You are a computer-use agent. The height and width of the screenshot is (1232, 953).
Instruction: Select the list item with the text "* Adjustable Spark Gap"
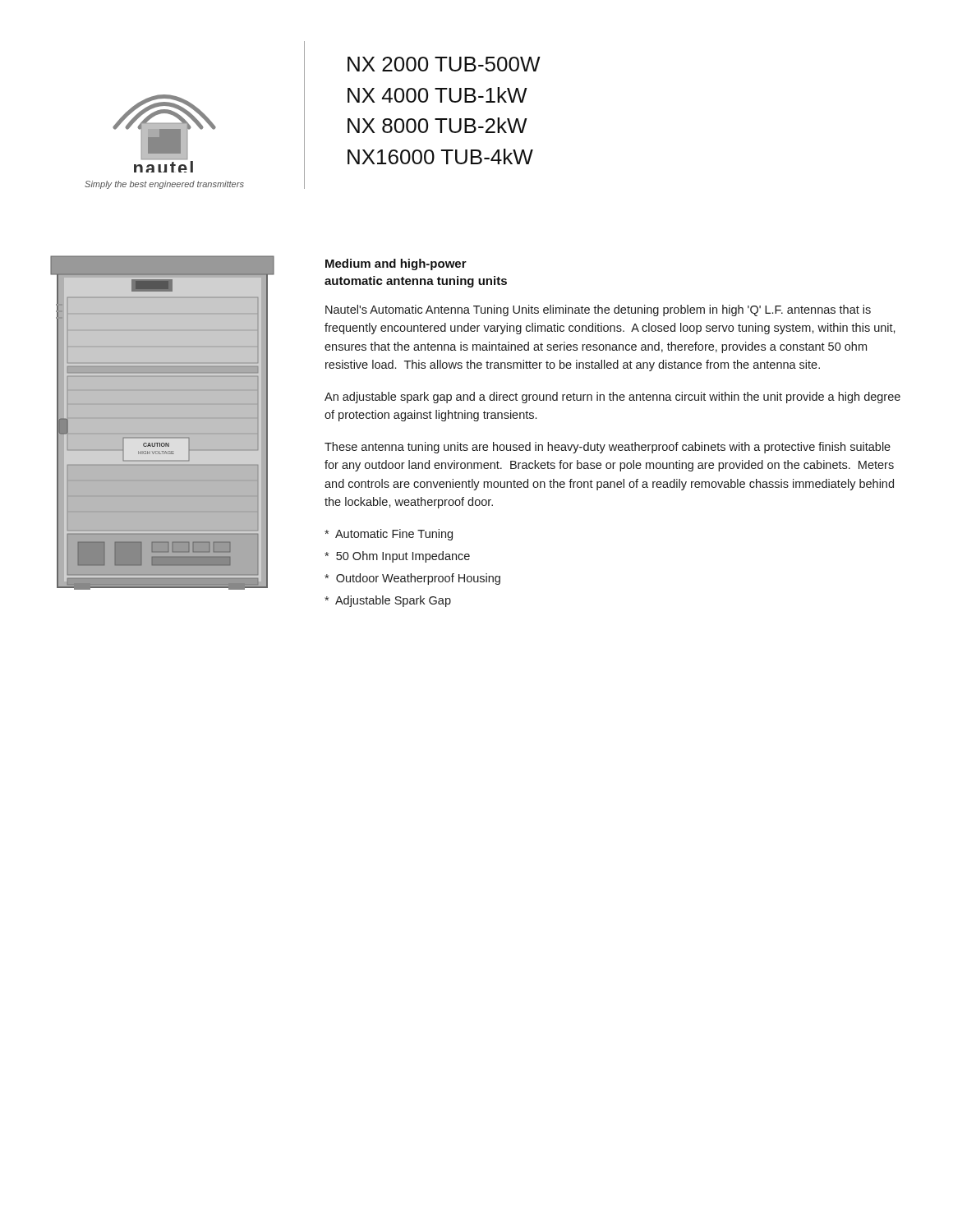point(388,601)
